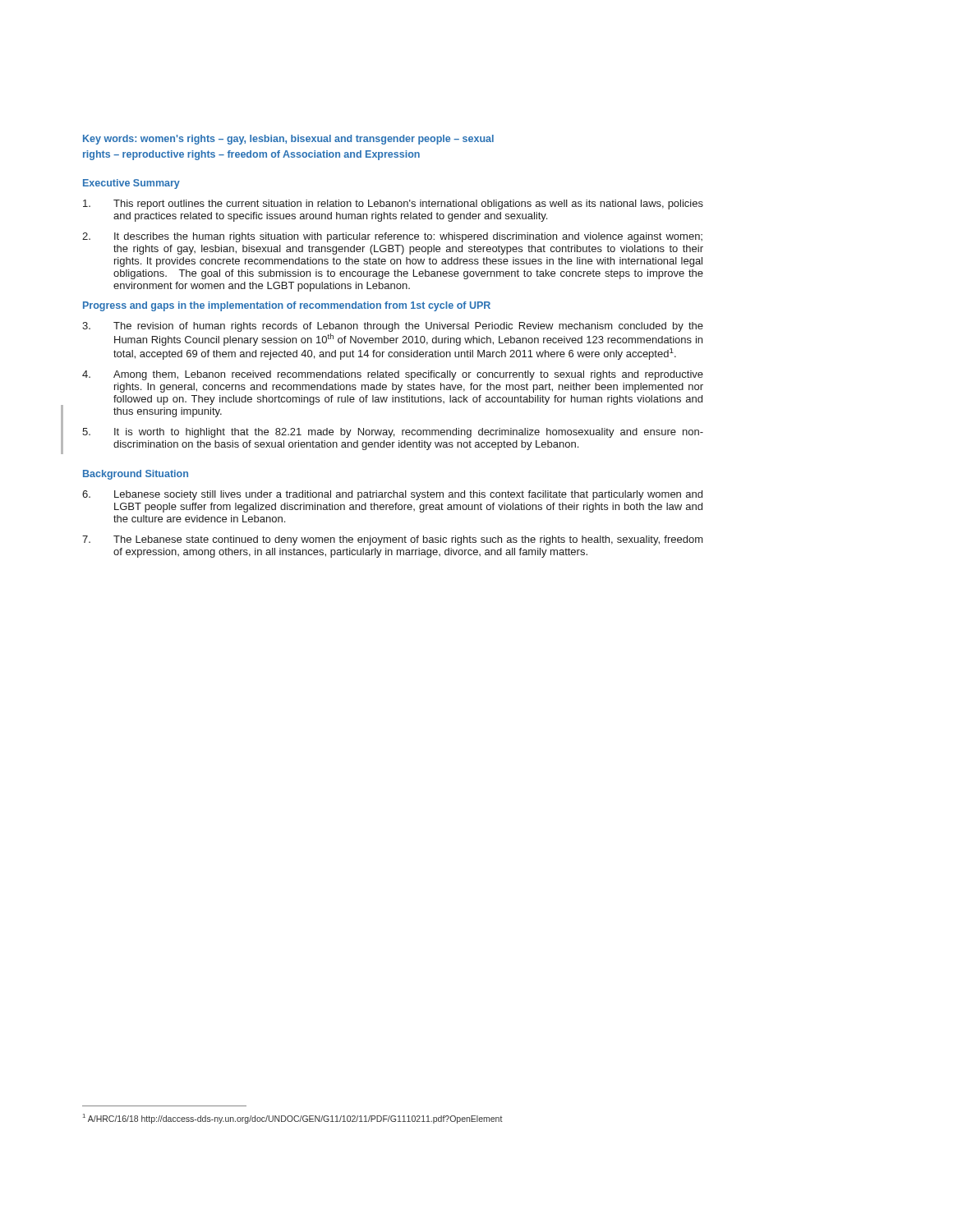The width and height of the screenshot is (953, 1232).
Task: Find "Background Situation" on this page
Action: (136, 475)
